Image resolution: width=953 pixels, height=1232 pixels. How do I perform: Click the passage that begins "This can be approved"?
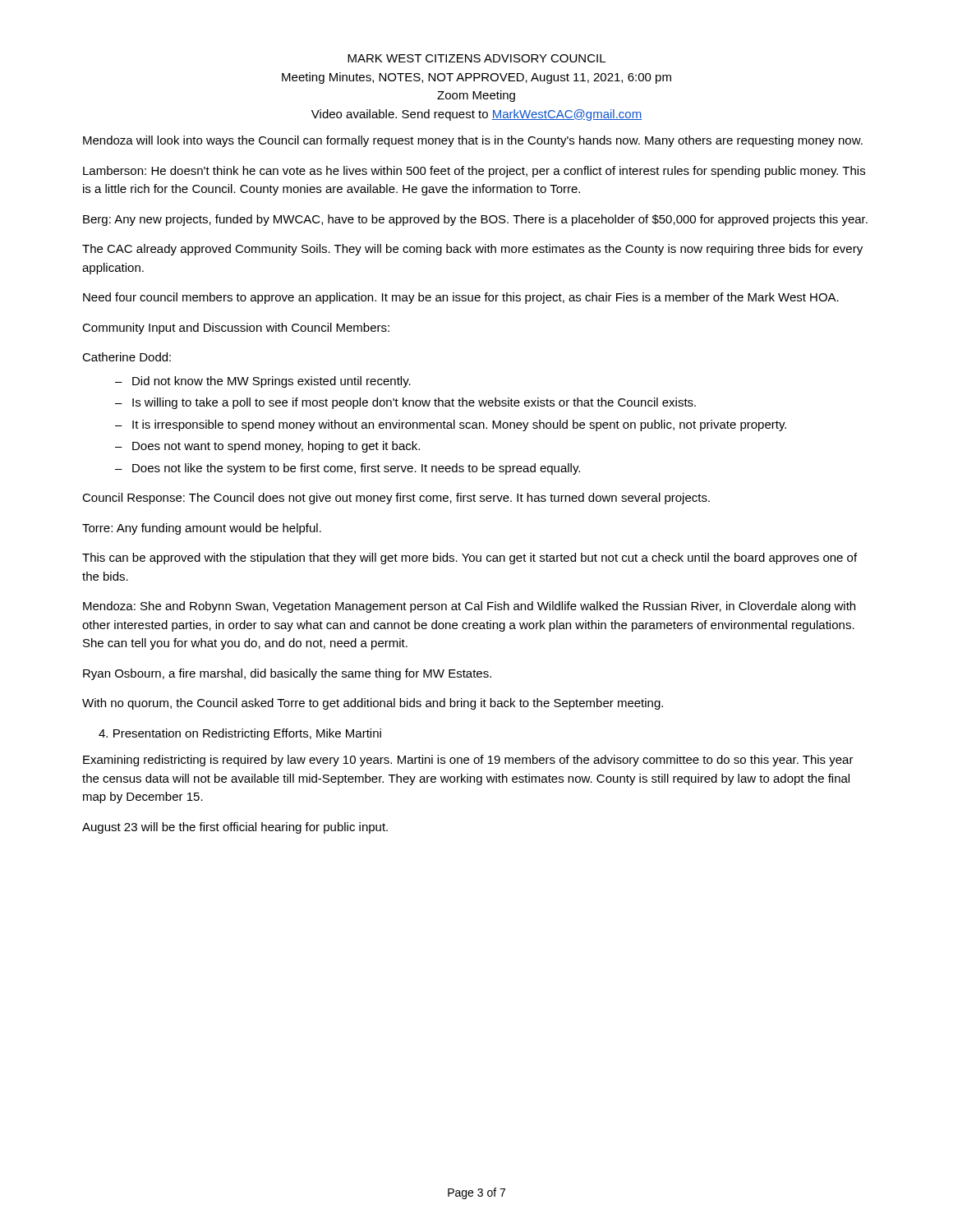click(x=470, y=567)
